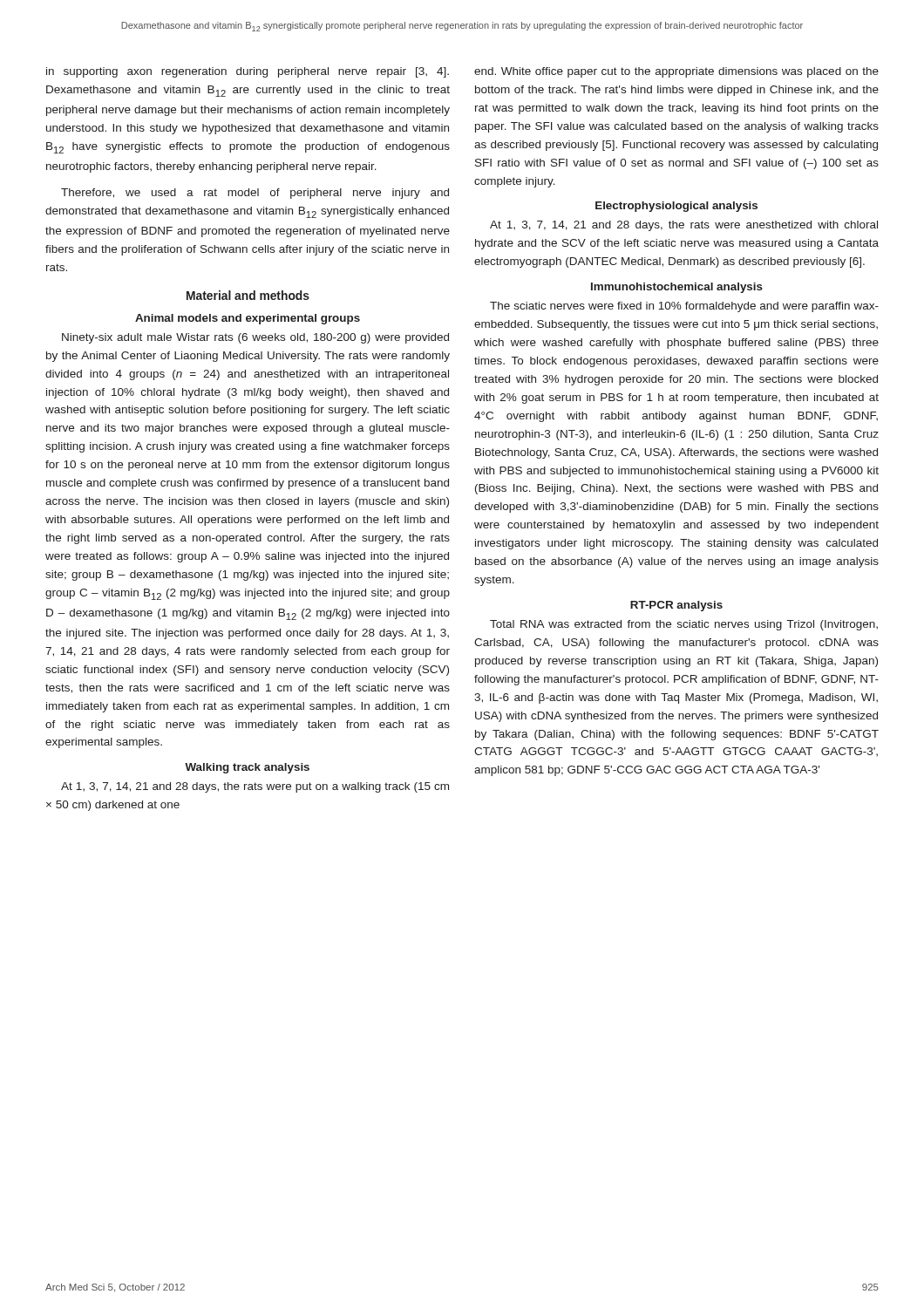Find the section header containing "RT-PCR analysis"
924x1308 pixels.
[x=676, y=605]
